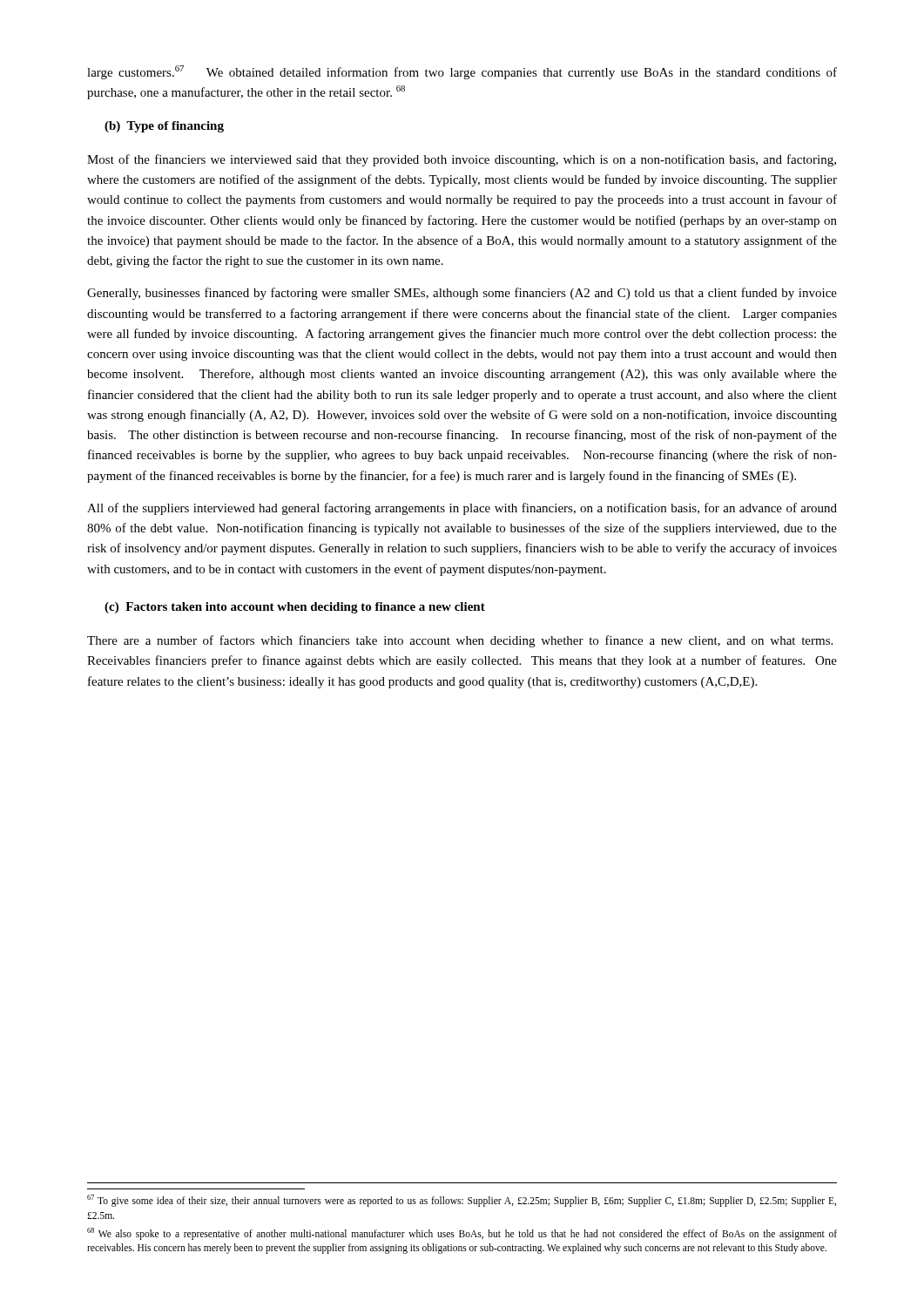
Task: Locate the block of text that opens with "Most of the financiers we"
Action: pyautogui.click(x=462, y=210)
